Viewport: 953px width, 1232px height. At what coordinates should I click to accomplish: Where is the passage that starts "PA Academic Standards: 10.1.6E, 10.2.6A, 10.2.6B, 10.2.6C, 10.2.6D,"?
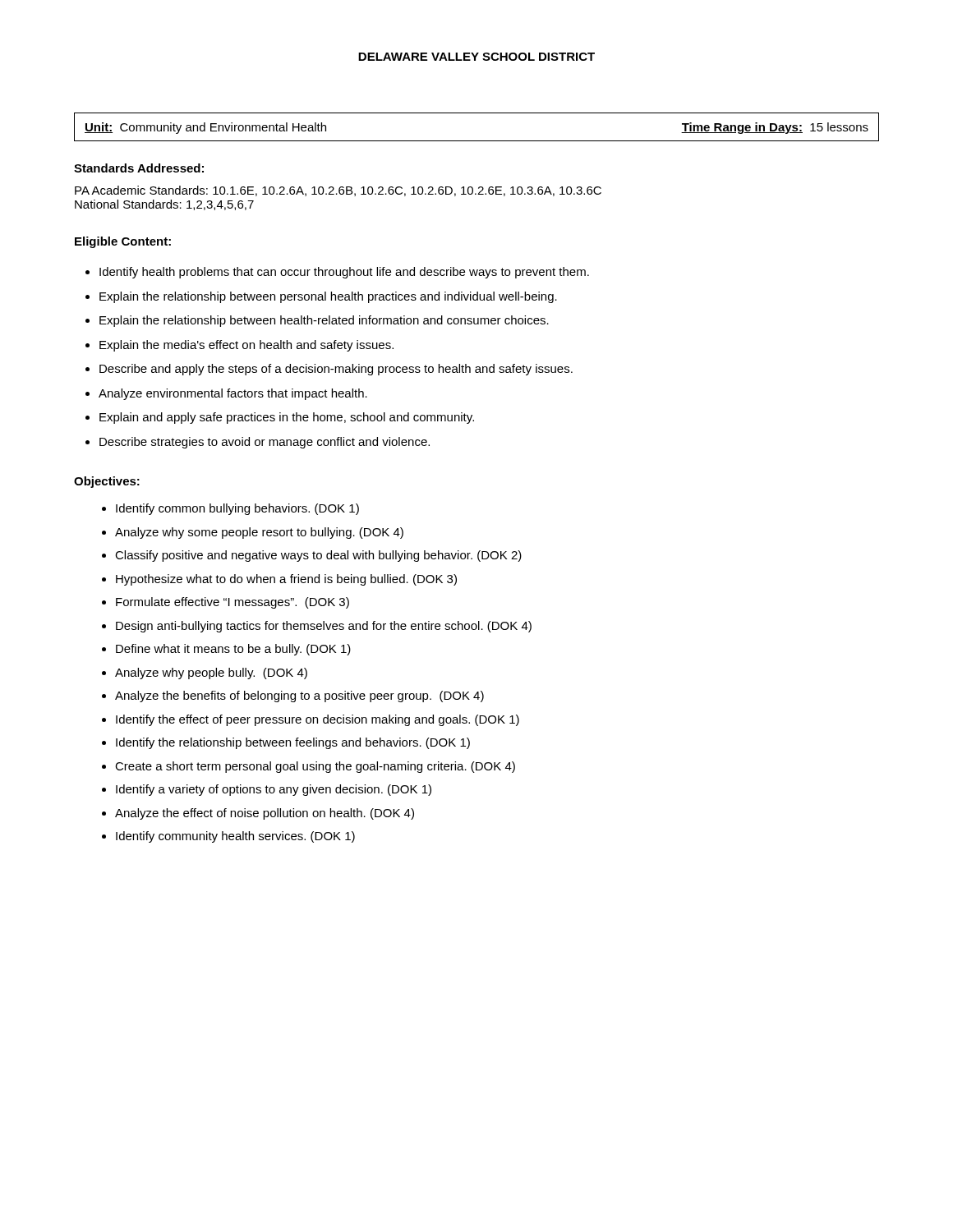tap(338, 197)
